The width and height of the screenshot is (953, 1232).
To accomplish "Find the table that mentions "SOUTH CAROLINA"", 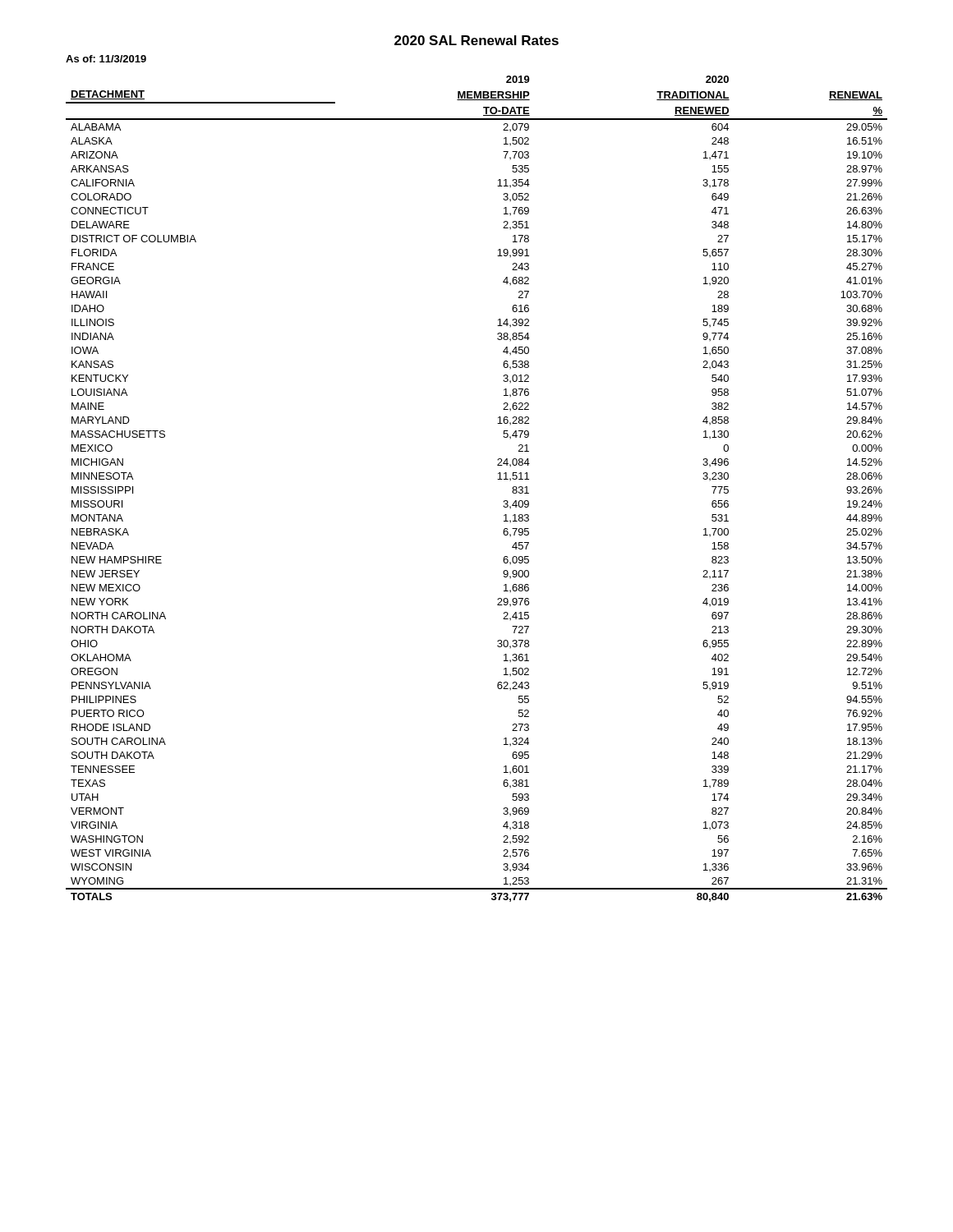I will pos(476,487).
